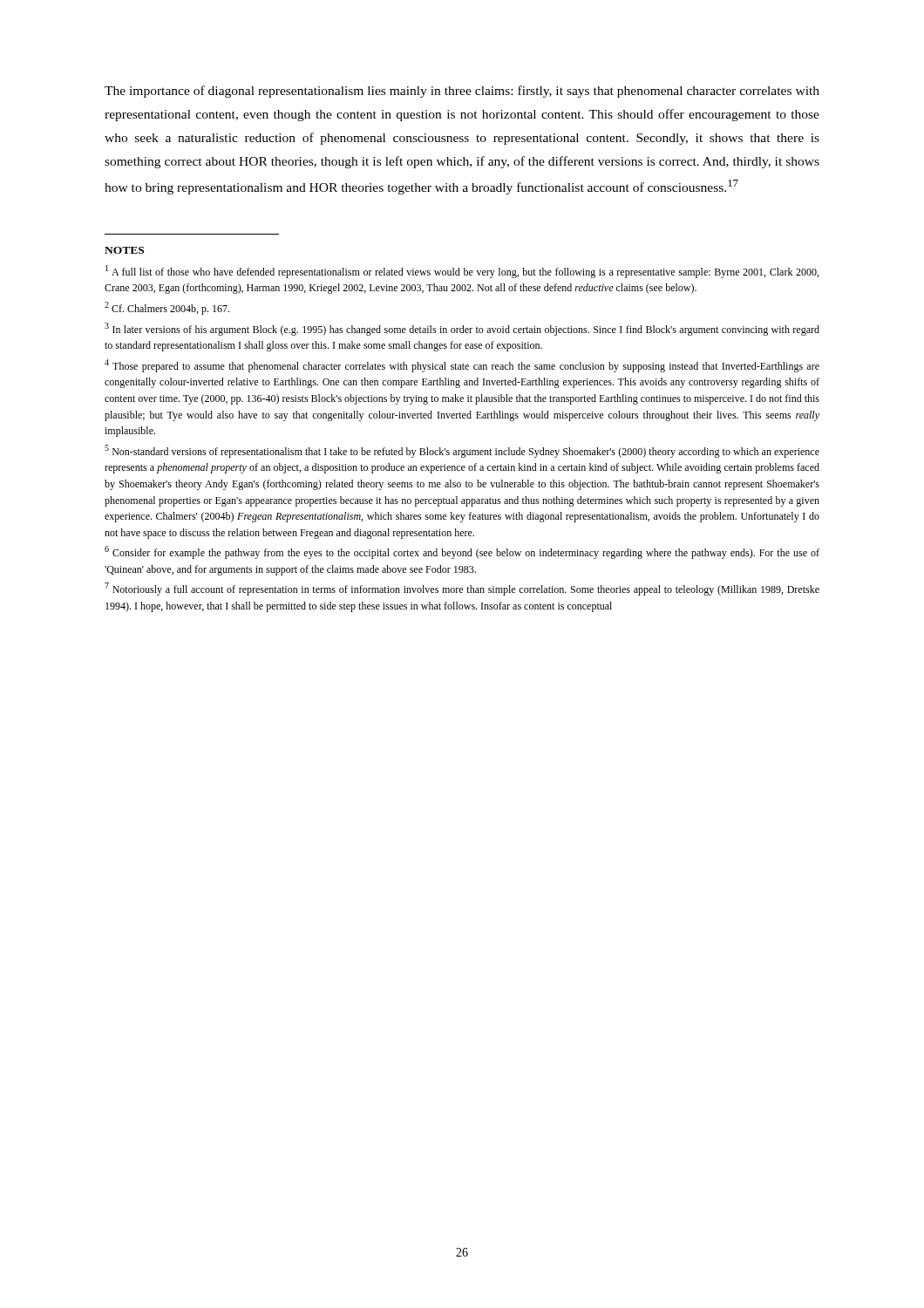Screen dimensions: 1308x924
Task: Locate the footnote containing "2 Cf. Chalmers"
Action: tap(167, 308)
